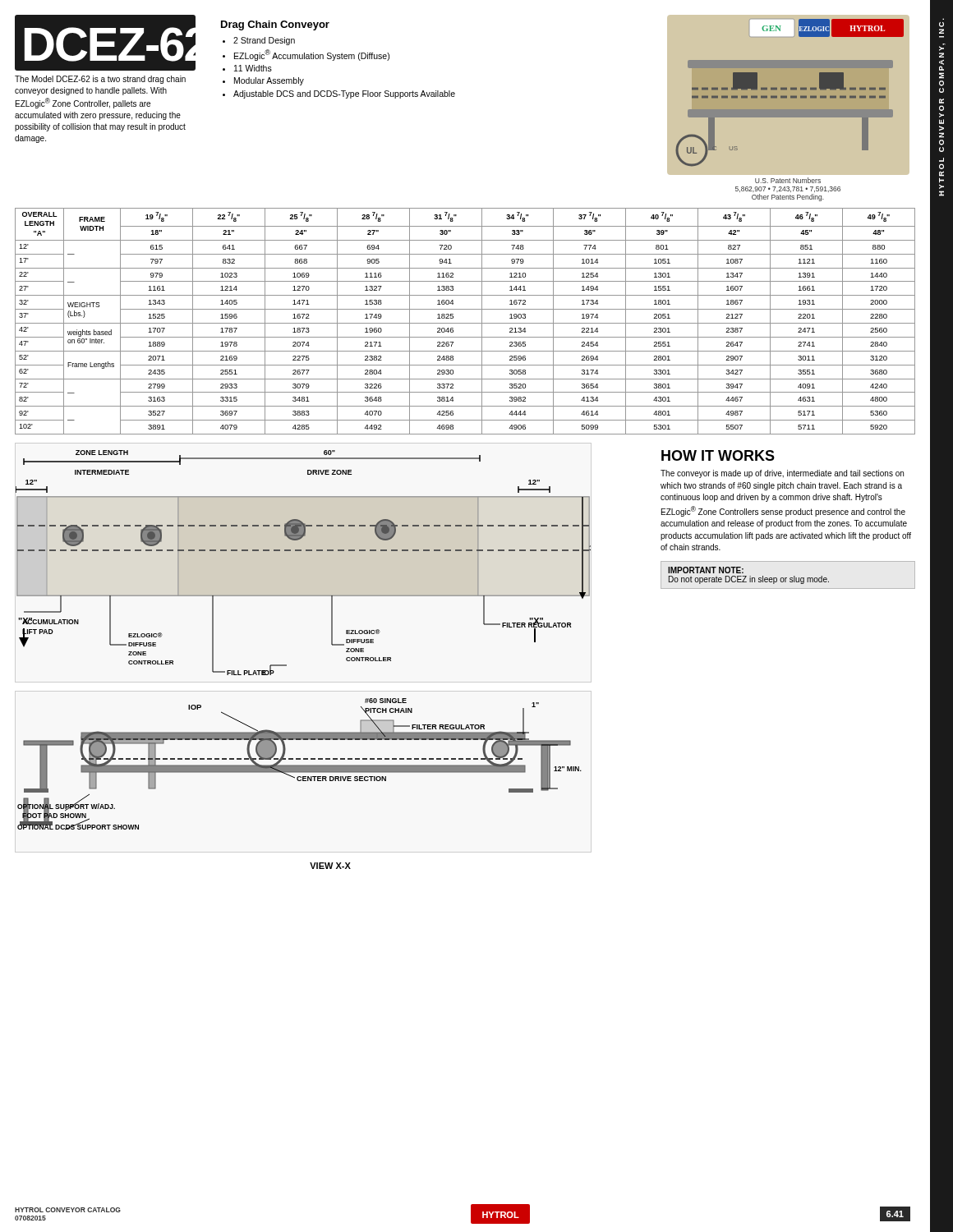
Task: Click on the text starting "Drag Chain Conveyor 2"
Action: (x=275, y=25)
